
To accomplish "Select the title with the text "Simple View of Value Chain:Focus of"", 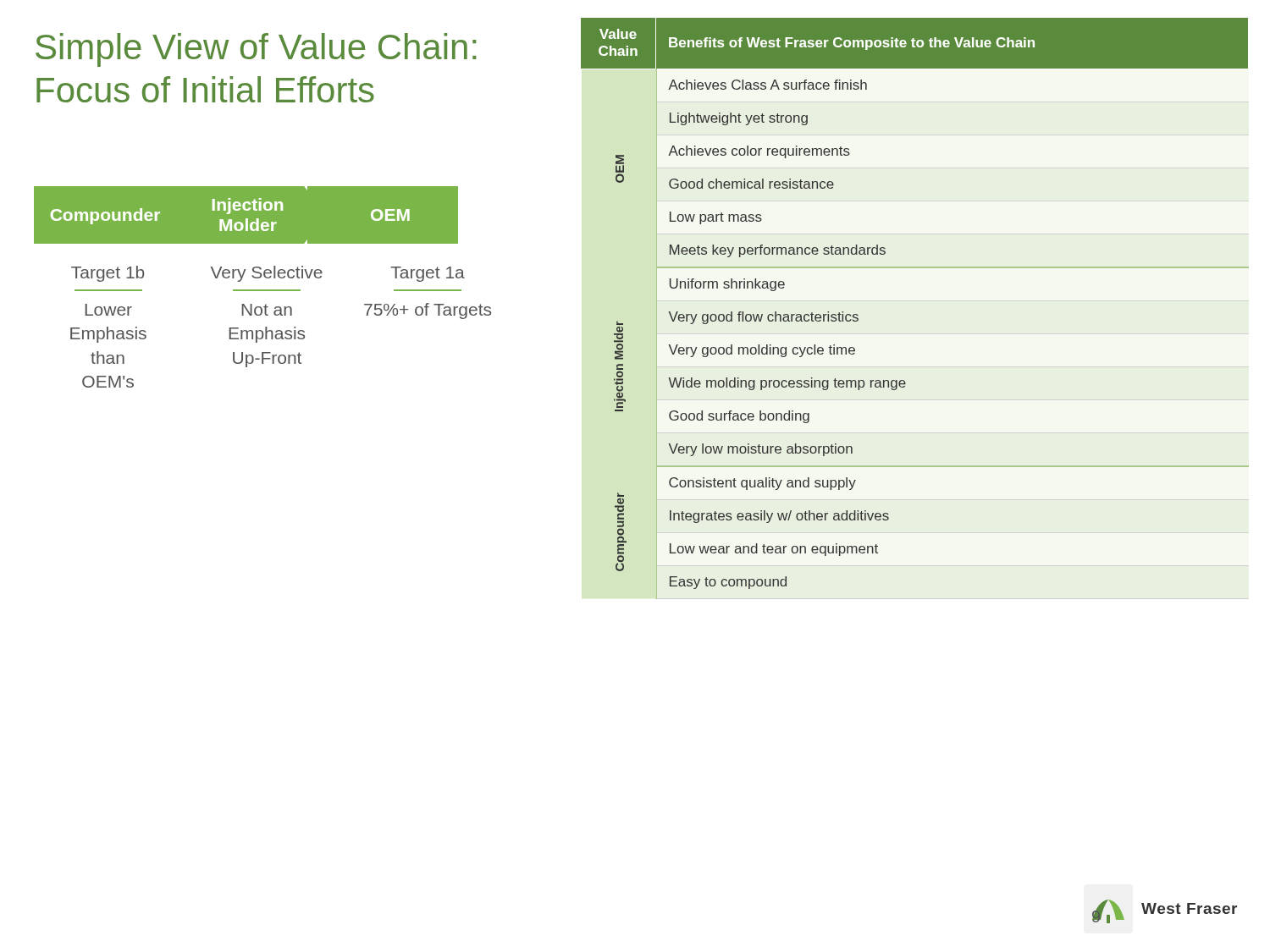I will tap(271, 69).
